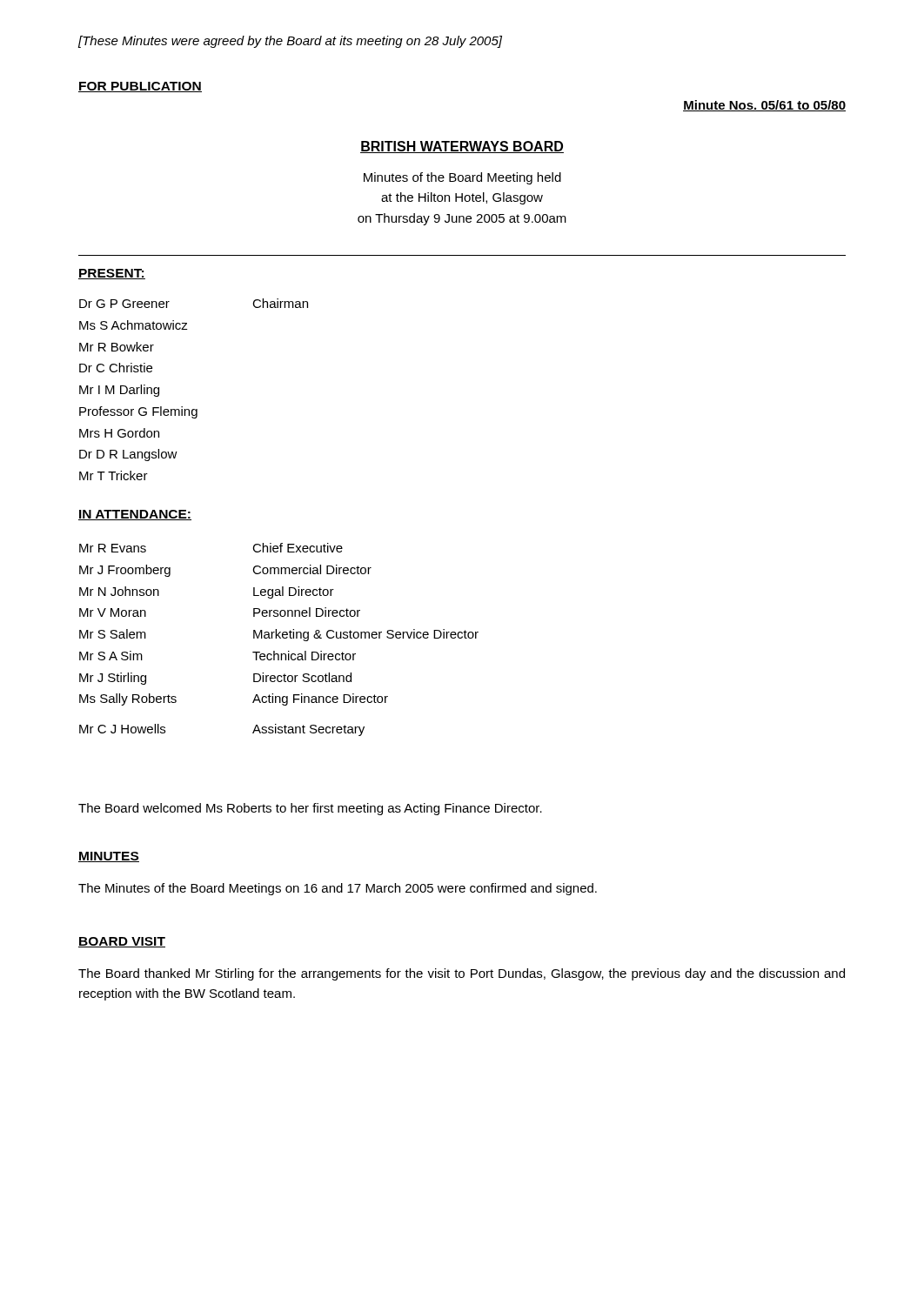Find the text block starting "The Board welcomed Ms"
The height and width of the screenshot is (1305, 924).
pyautogui.click(x=310, y=808)
